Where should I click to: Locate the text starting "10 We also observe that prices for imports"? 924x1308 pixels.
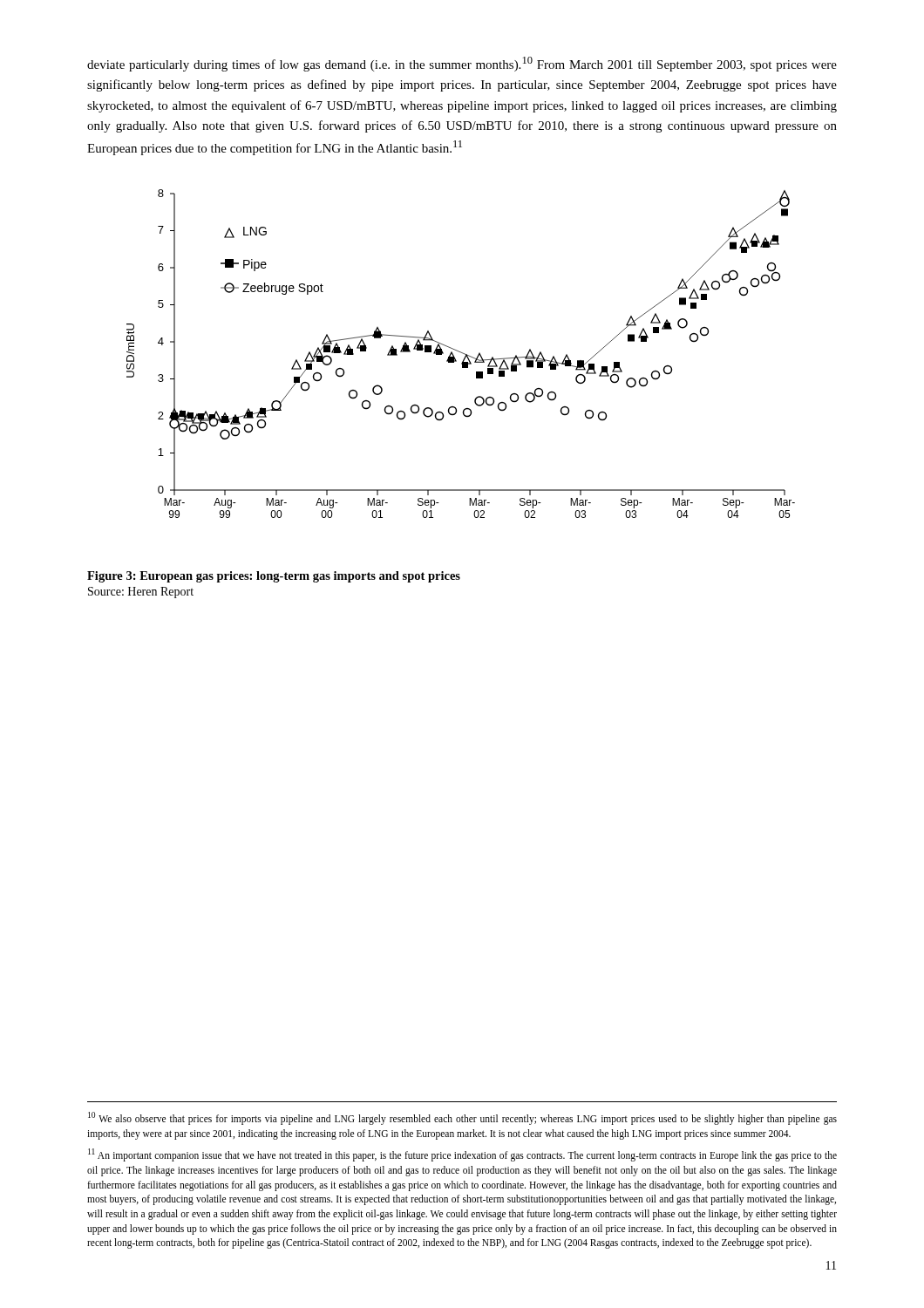click(462, 1124)
